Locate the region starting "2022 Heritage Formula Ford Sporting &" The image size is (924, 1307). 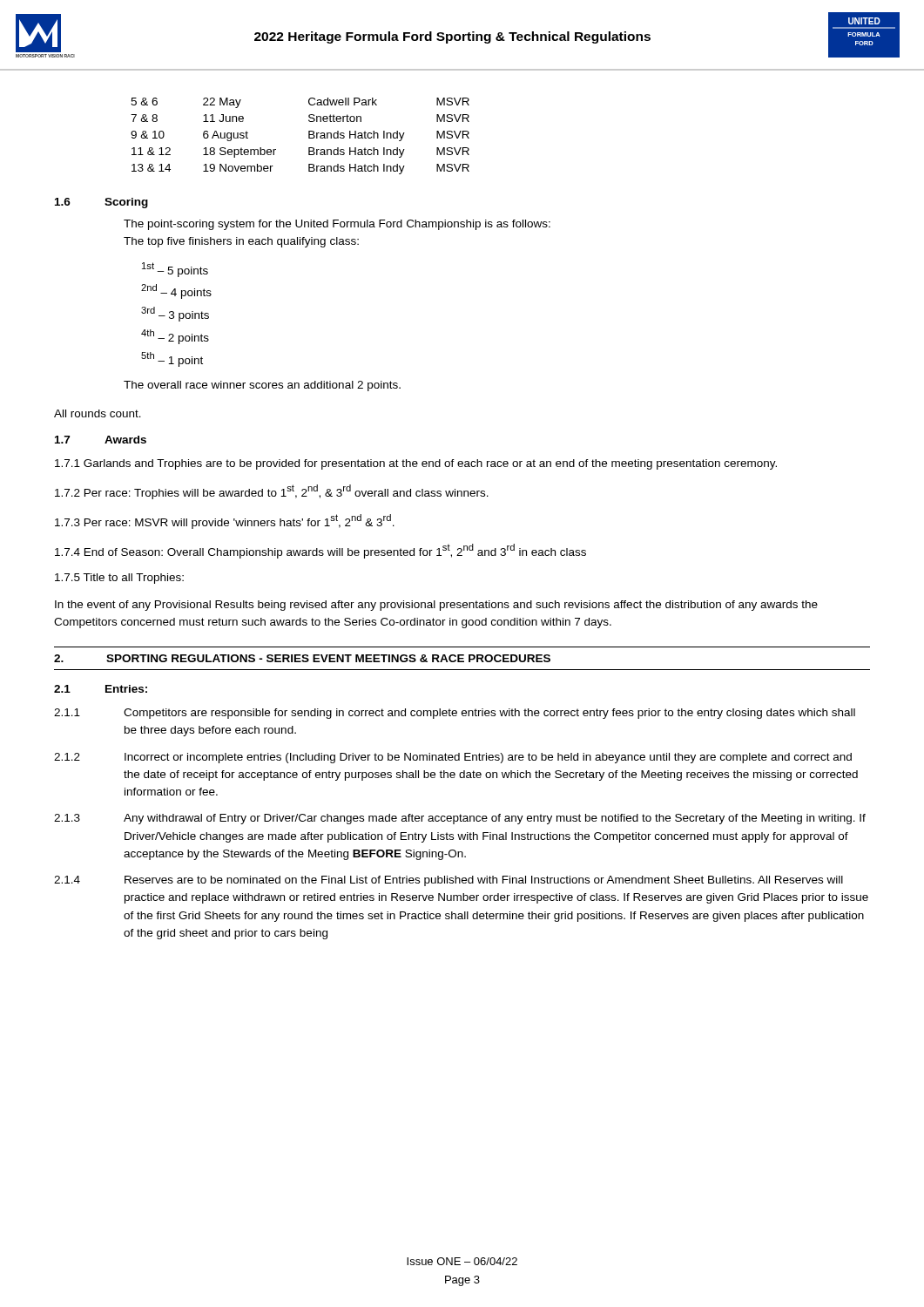pyautogui.click(x=452, y=36)
